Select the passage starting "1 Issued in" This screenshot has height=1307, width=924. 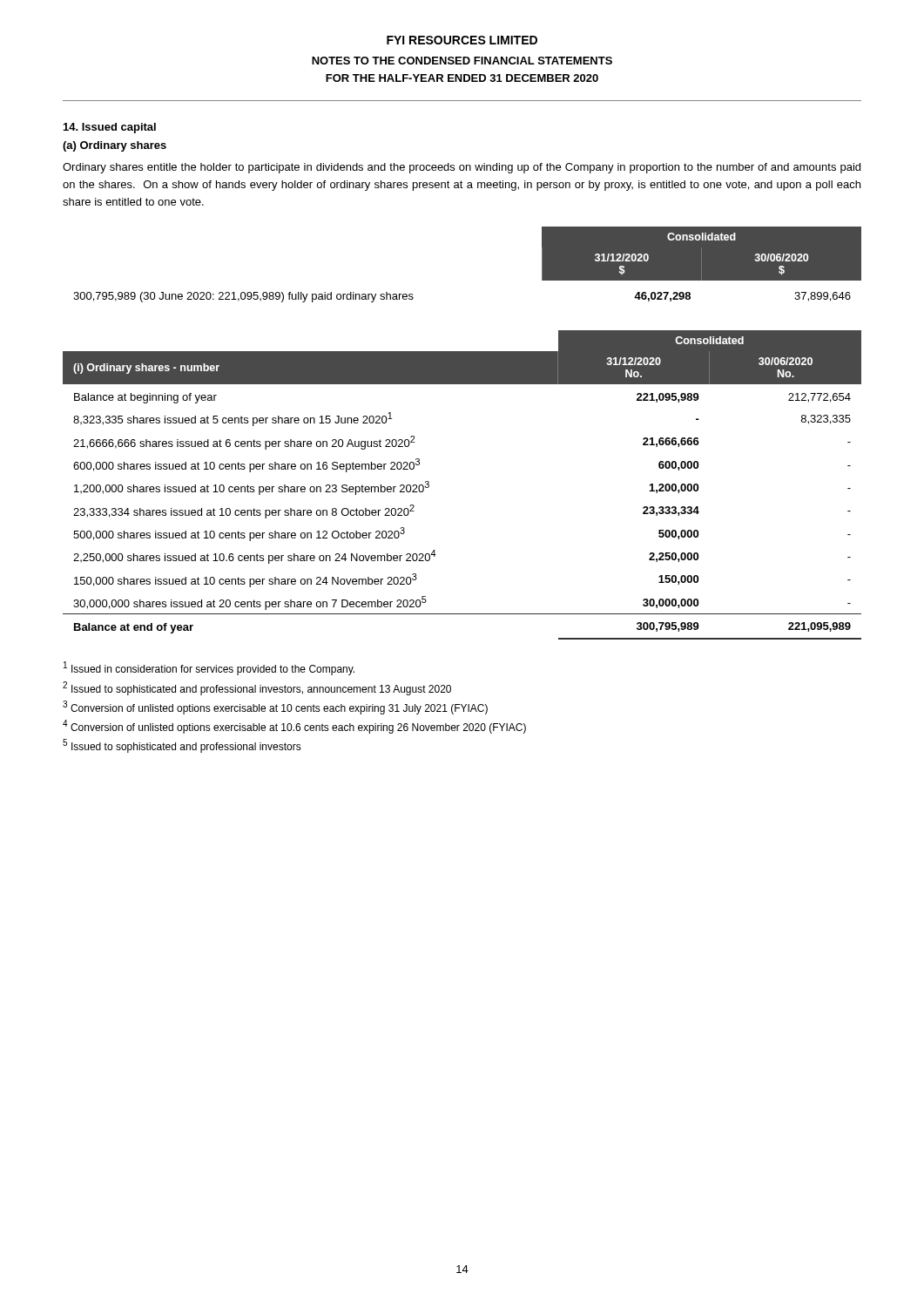209,668
